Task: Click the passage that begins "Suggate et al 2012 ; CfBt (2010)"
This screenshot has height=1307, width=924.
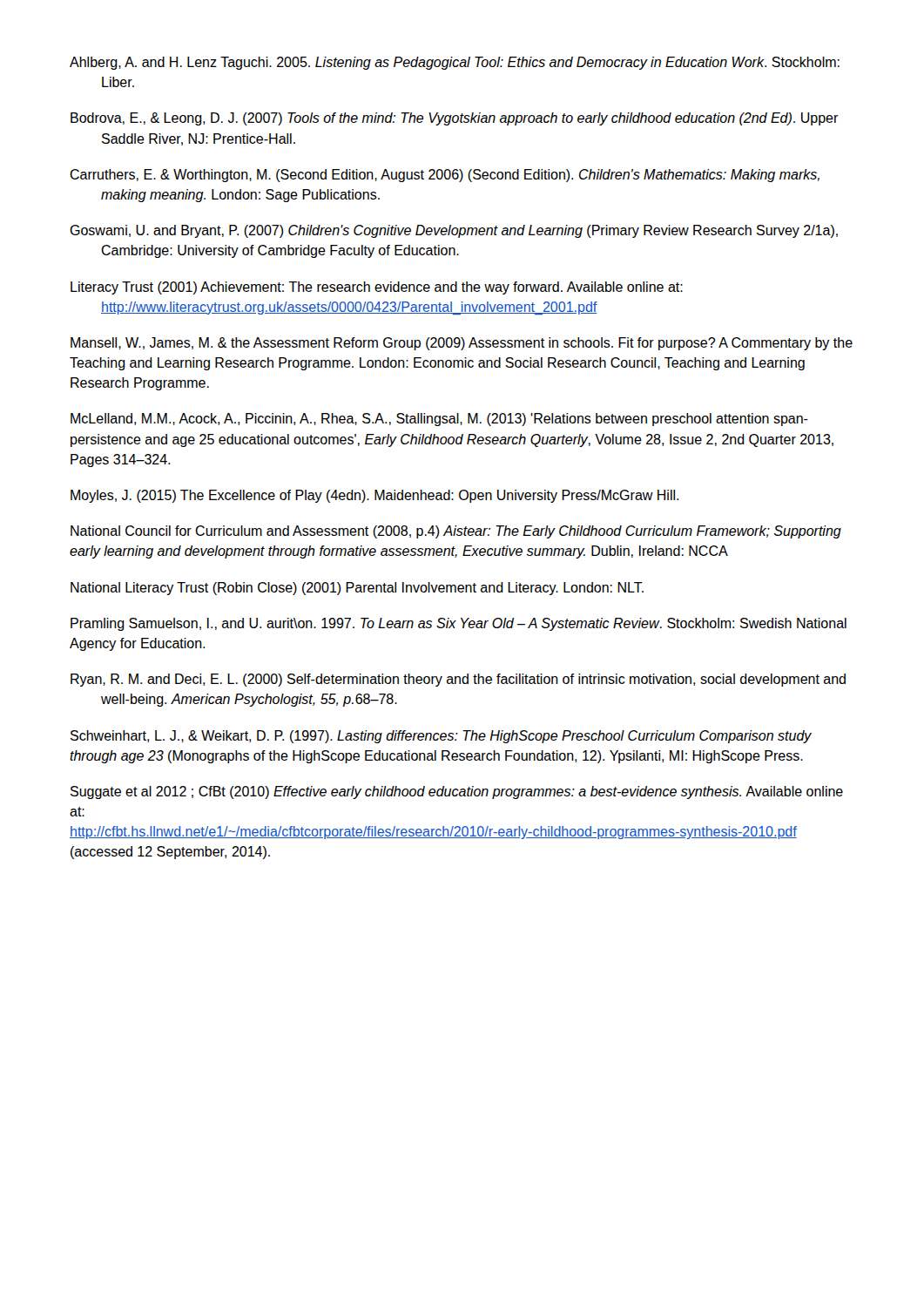Action: [x=462, y=822]
